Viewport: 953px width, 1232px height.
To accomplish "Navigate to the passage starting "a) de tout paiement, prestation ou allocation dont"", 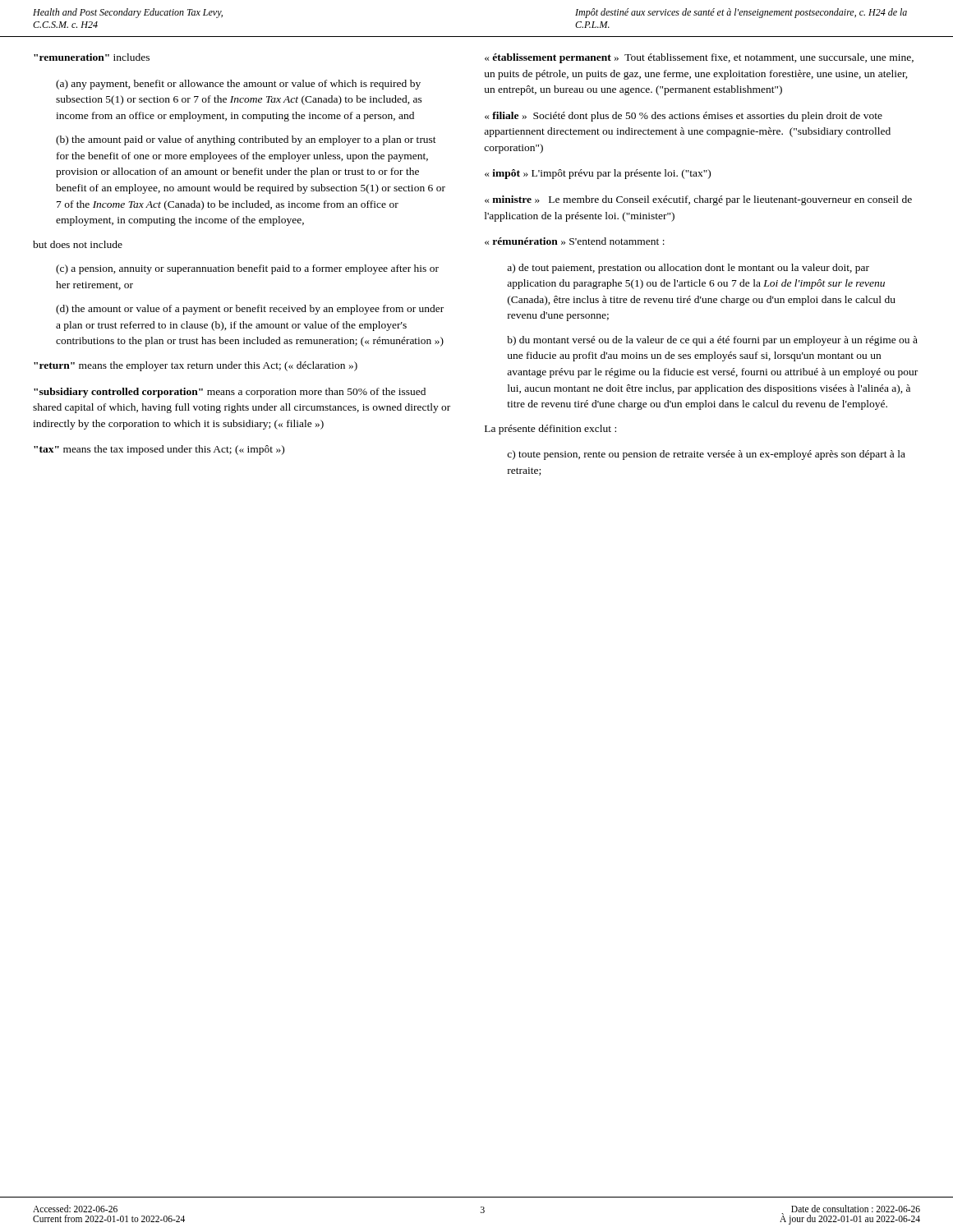I will point(714,291).
